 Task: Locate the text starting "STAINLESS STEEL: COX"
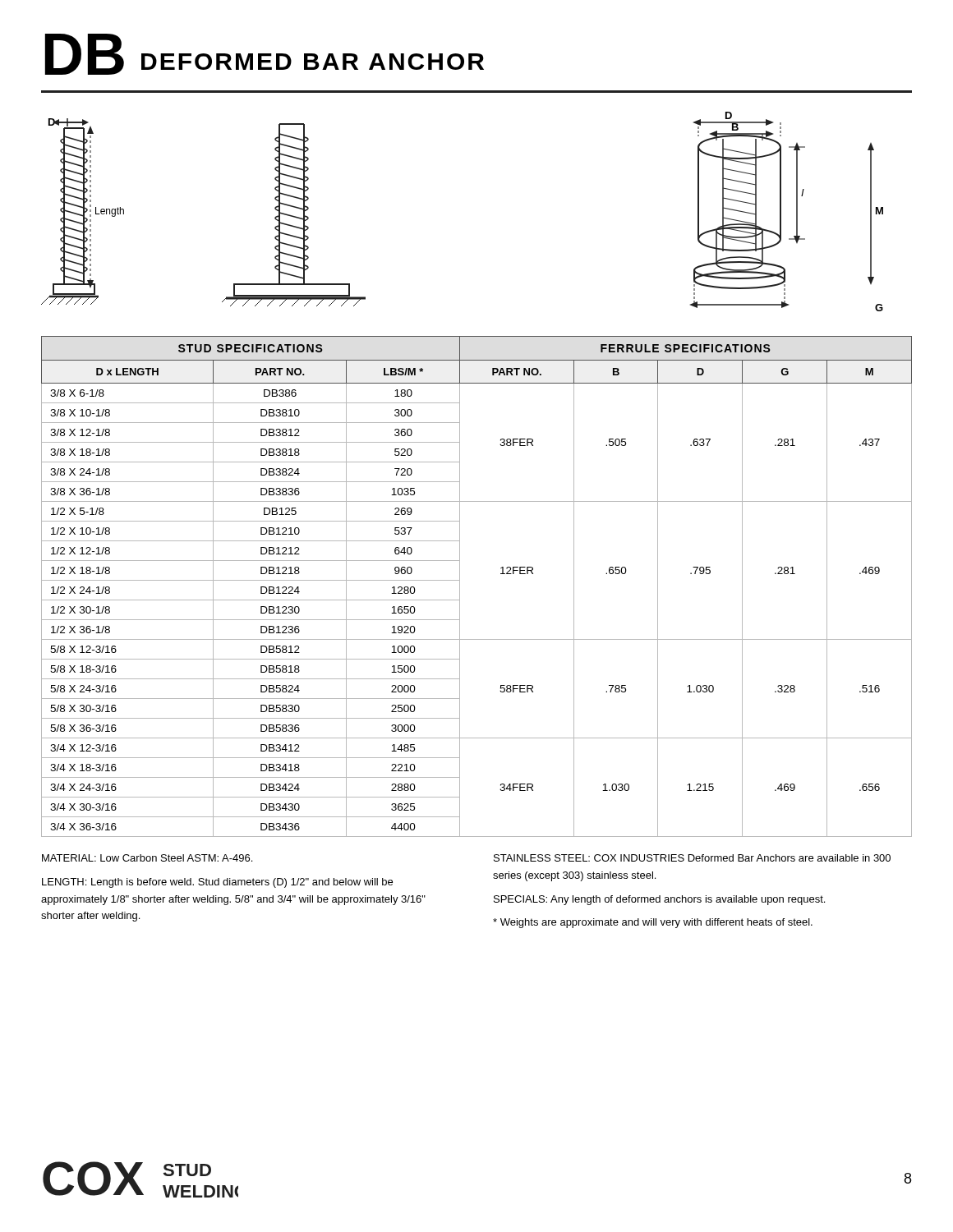[692, 866]
